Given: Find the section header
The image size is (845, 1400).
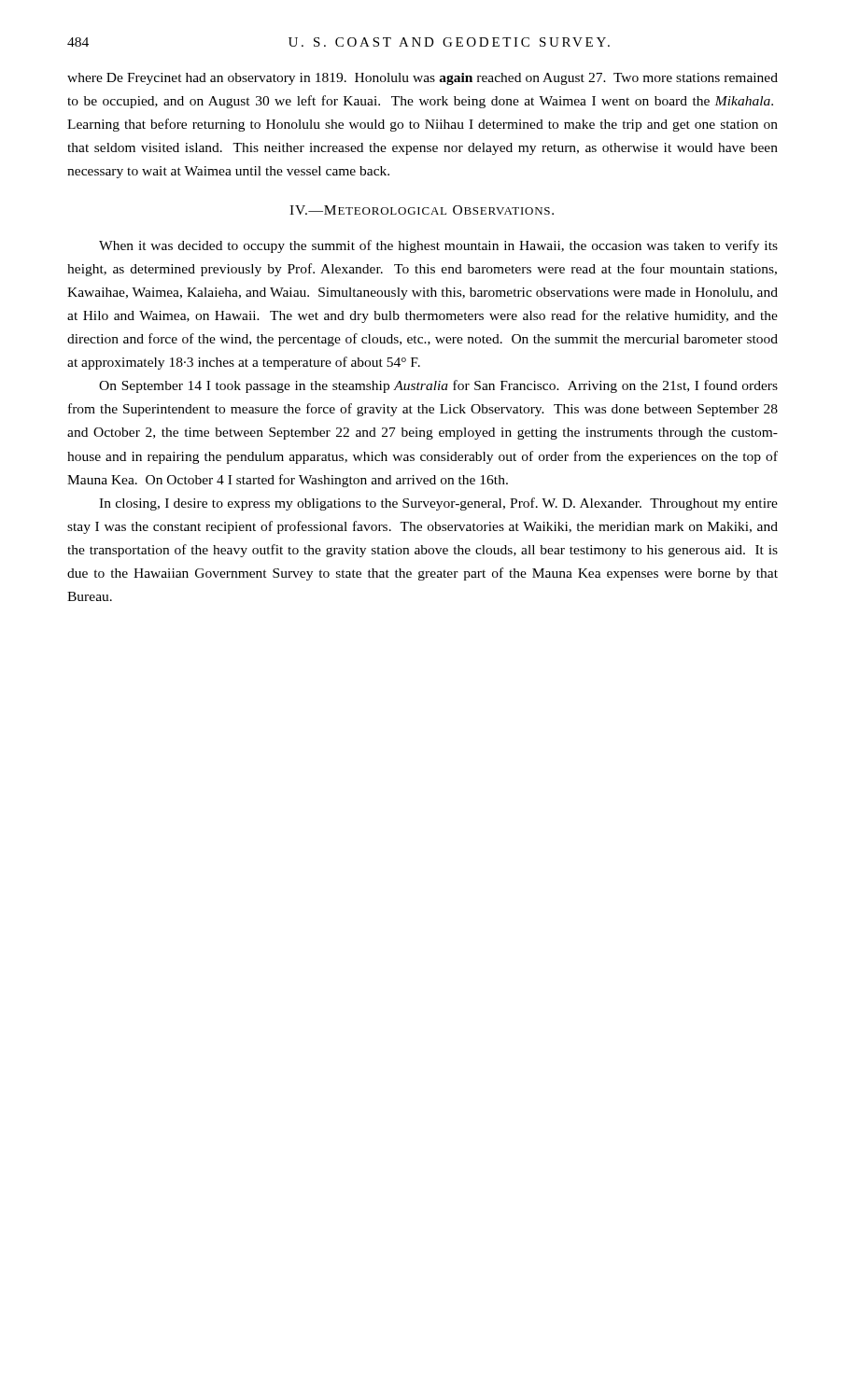Looking at the screenshot, I should click(422, 209).
